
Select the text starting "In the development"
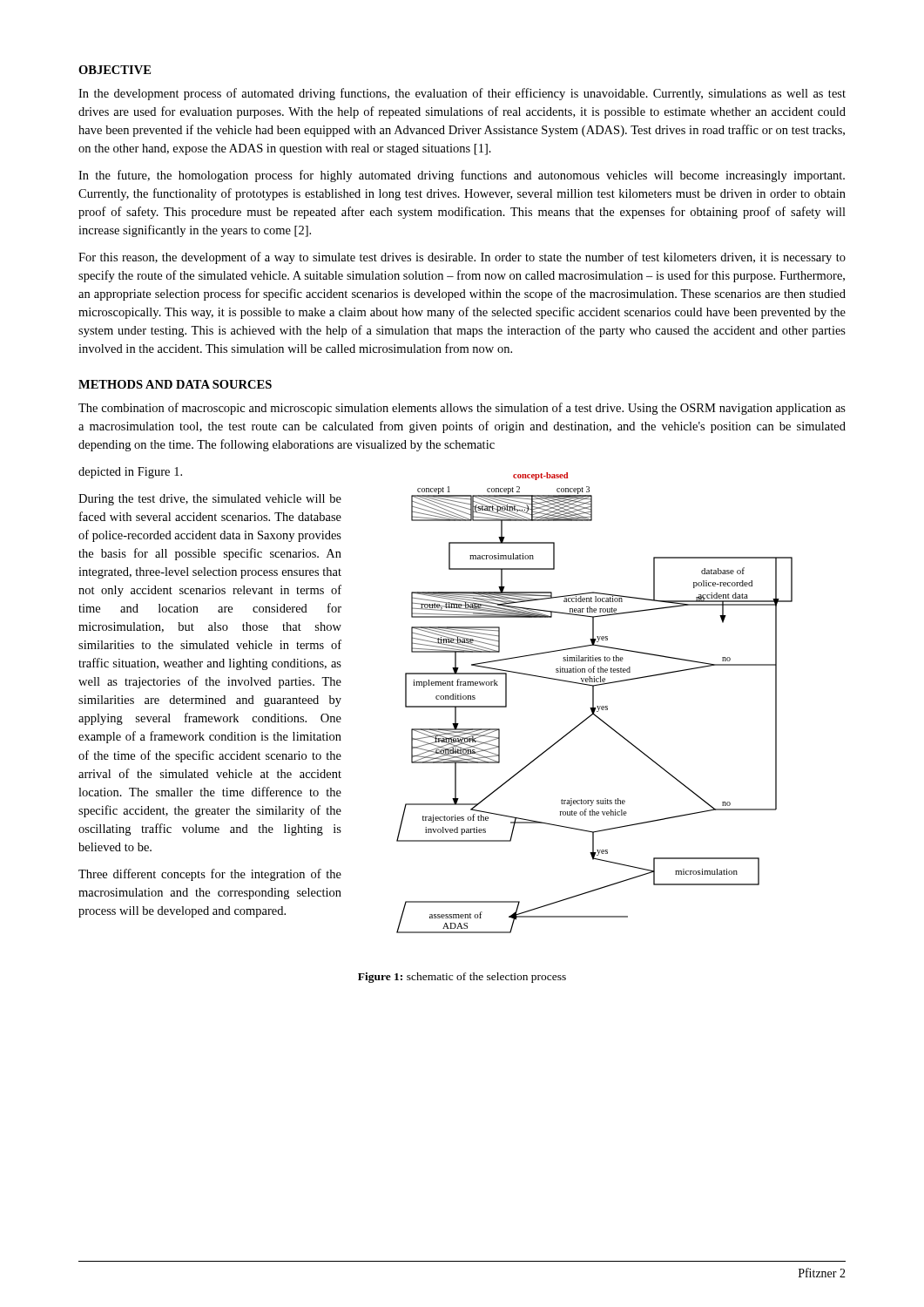(x=462, y=121)
